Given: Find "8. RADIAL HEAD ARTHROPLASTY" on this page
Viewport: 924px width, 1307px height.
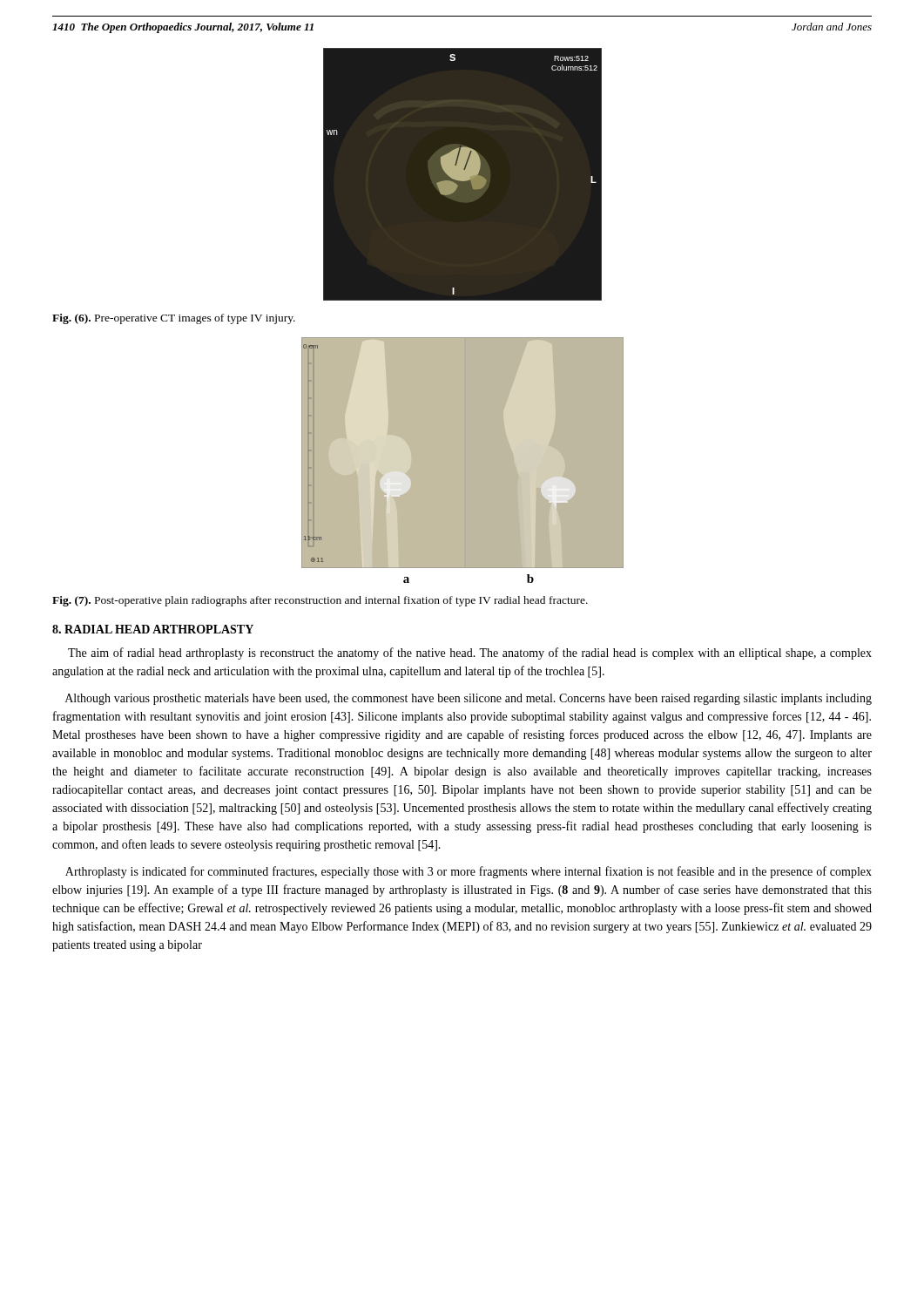Looking at the screenshot, I should click(153, 630).
